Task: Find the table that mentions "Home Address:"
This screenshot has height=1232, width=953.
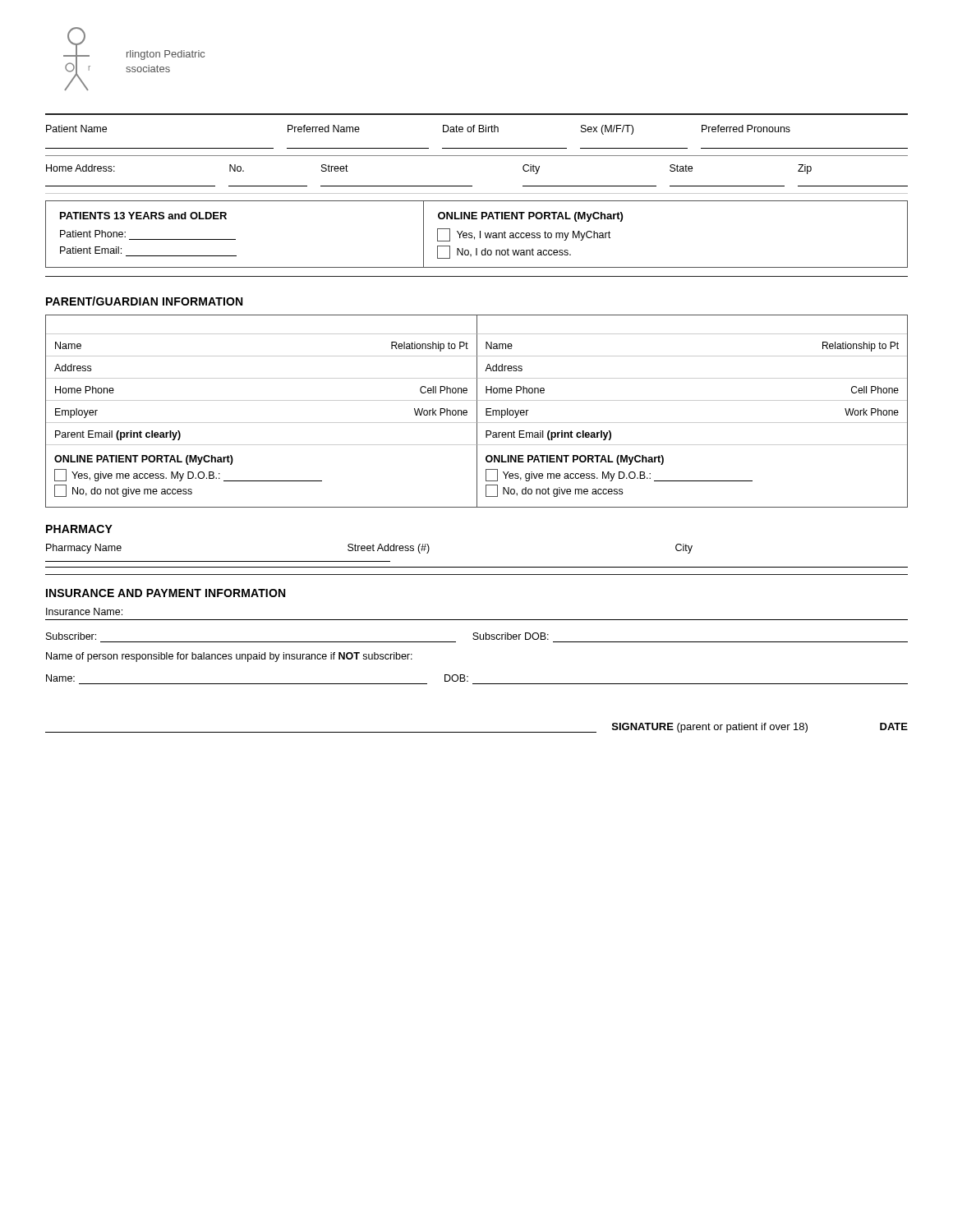Action: (x=476, y=175)
